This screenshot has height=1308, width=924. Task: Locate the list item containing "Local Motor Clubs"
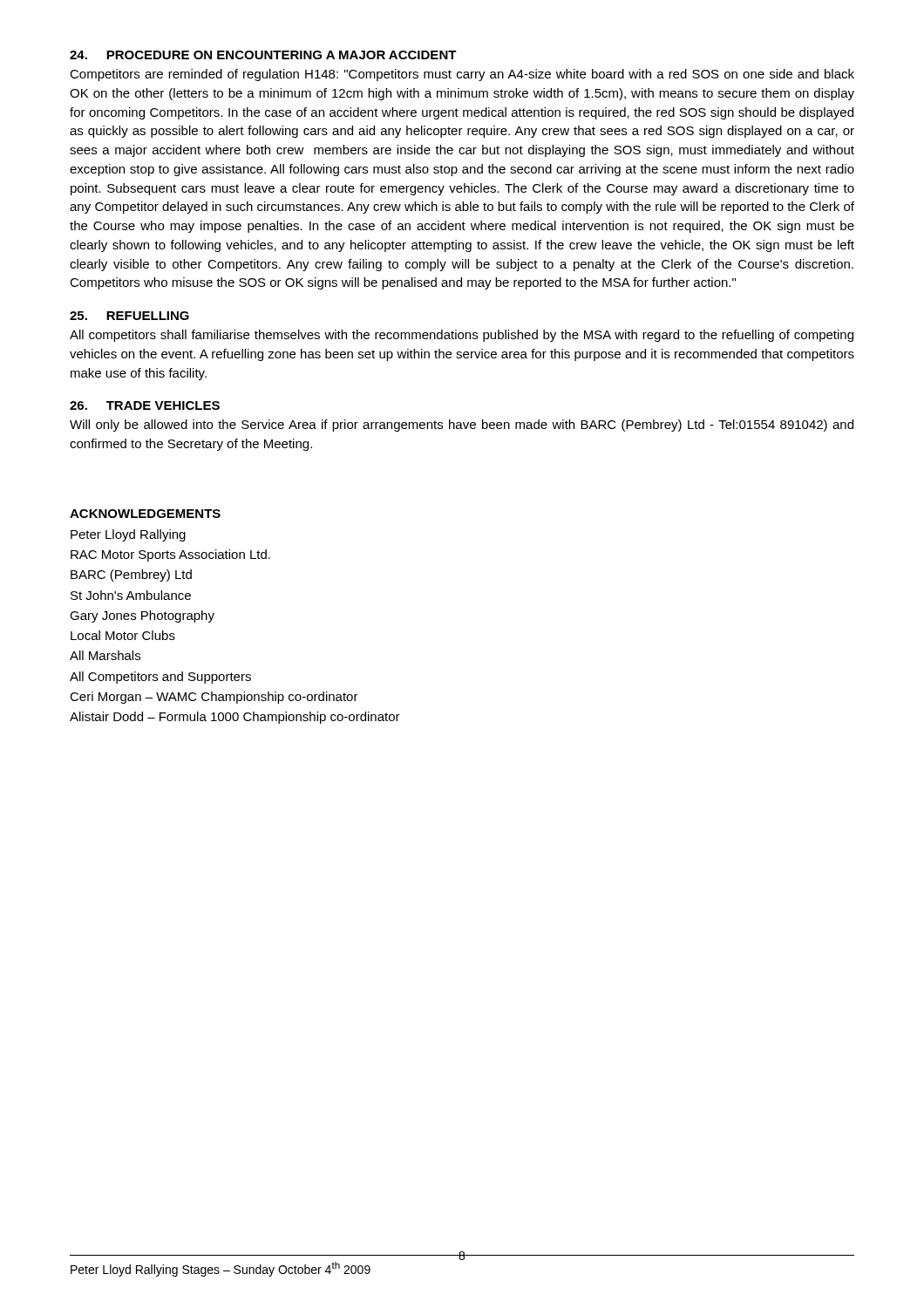click(x=122, y=635)
